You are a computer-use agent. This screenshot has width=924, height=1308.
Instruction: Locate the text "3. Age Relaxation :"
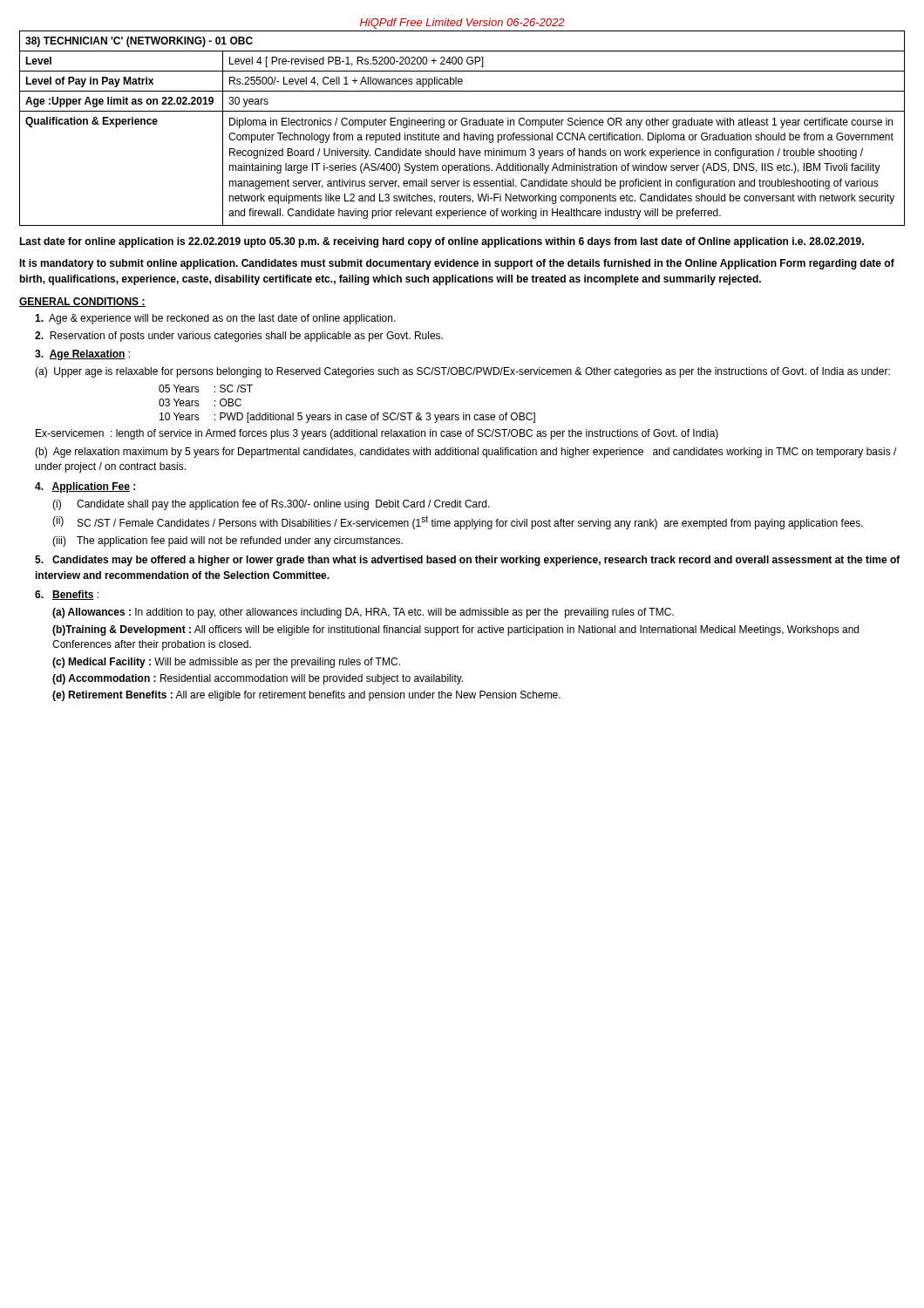pyautogui.click(x=83, y=354)
